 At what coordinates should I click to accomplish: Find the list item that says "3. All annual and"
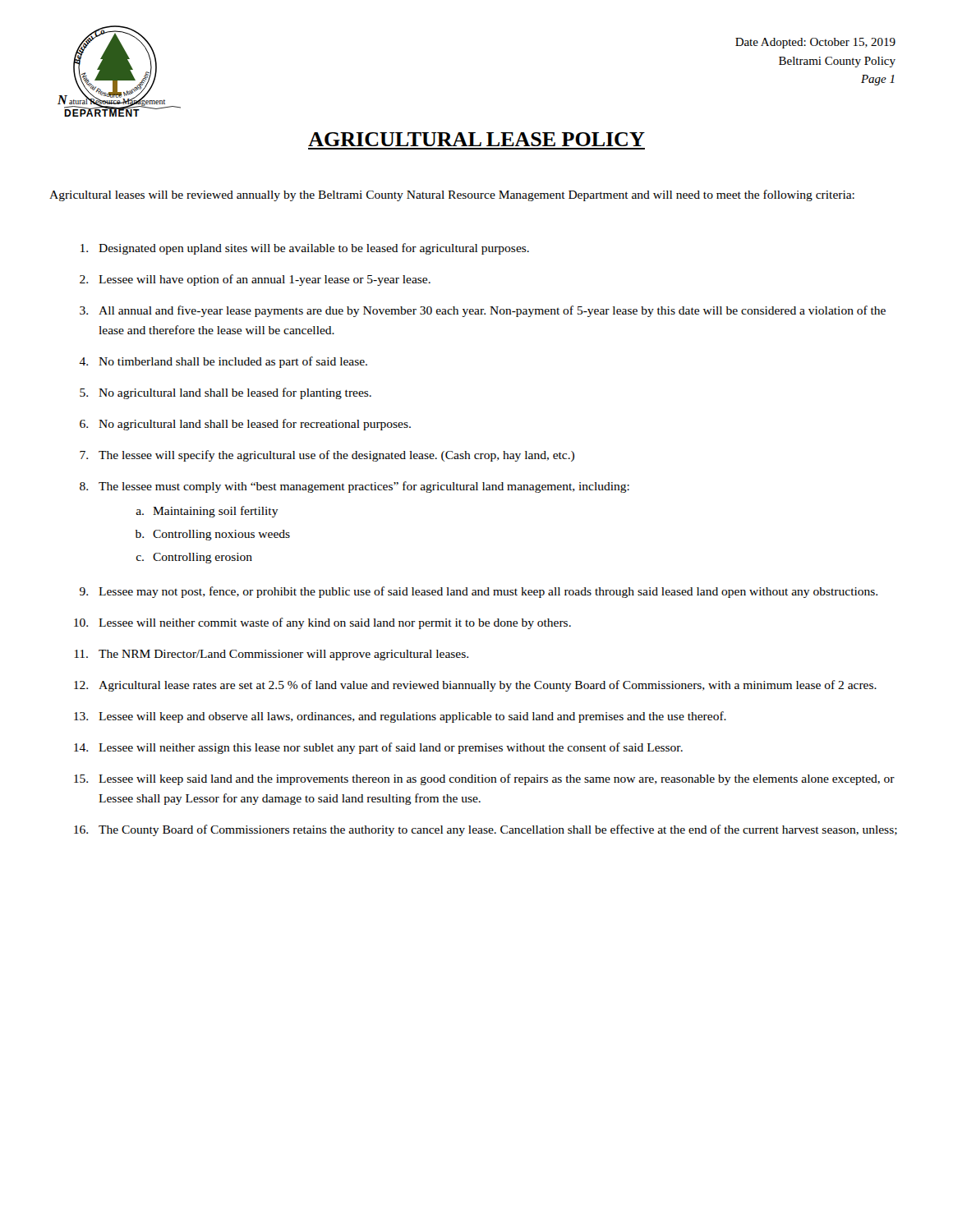click(476, 320)
